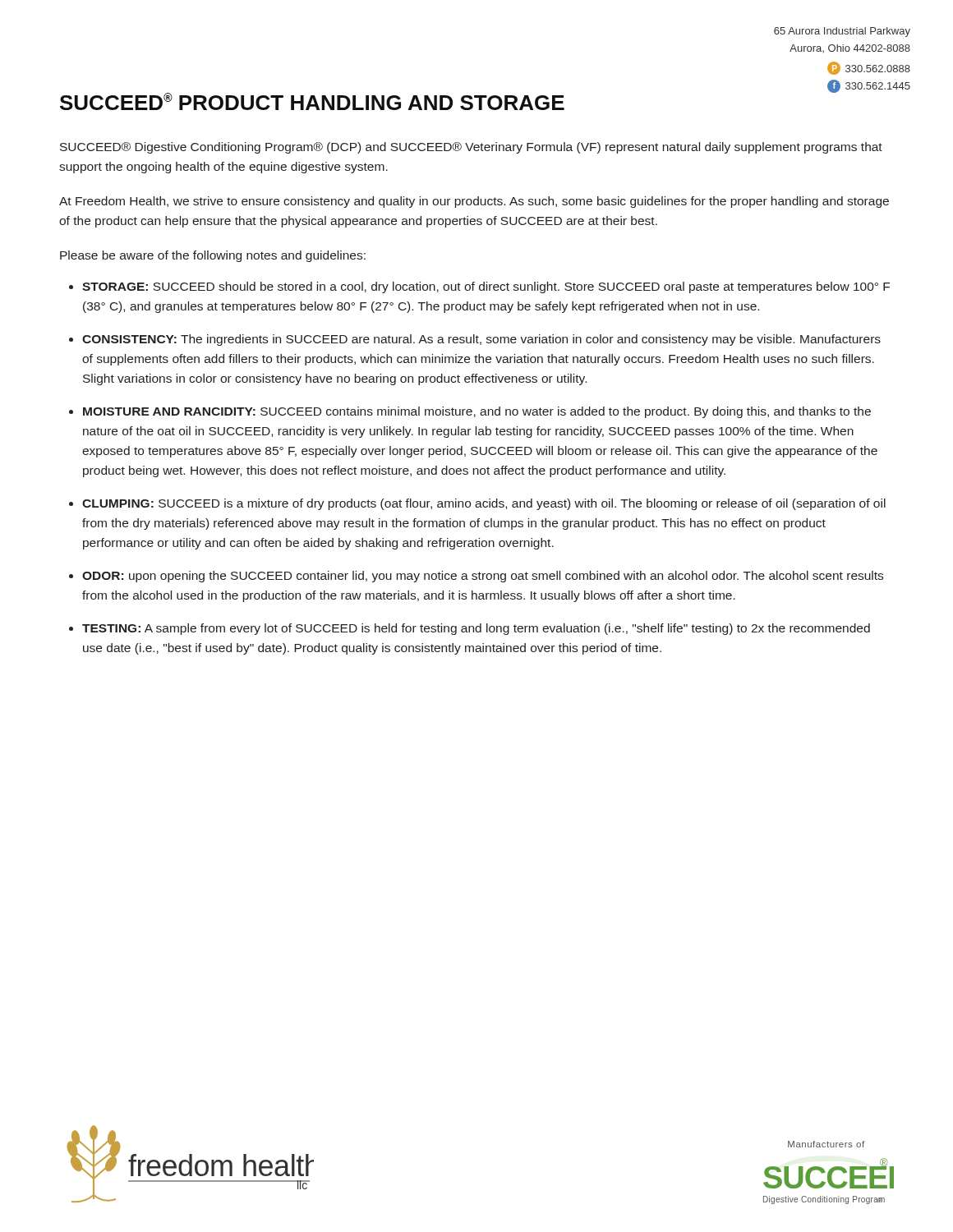Where is the passage that starts "TESTING: A sample from every"?
953x1232 pixels.
click(x=476, y=638)
